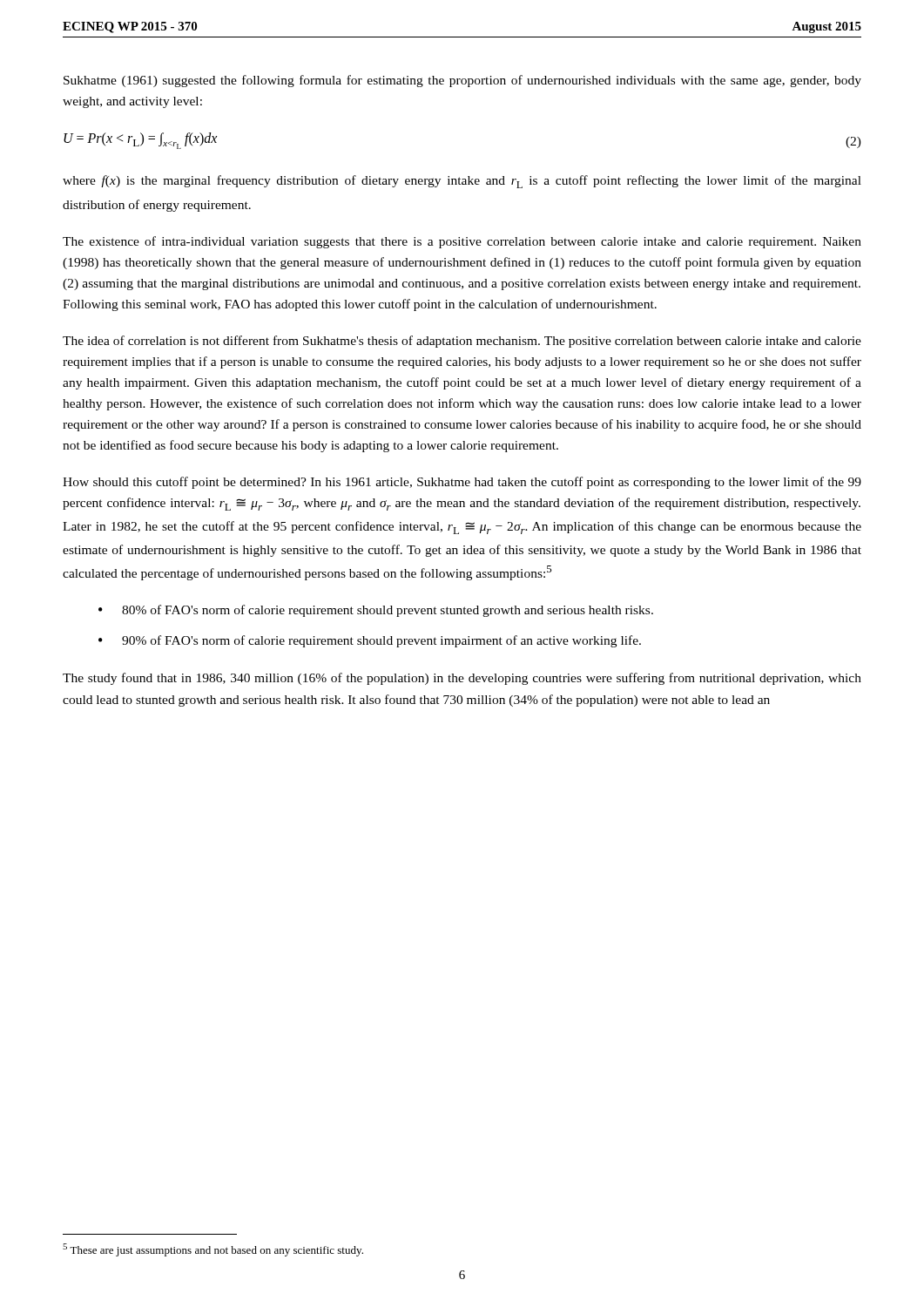
Task: Select the text block containing "The study found that"
Action: click(x=462, y=688)
